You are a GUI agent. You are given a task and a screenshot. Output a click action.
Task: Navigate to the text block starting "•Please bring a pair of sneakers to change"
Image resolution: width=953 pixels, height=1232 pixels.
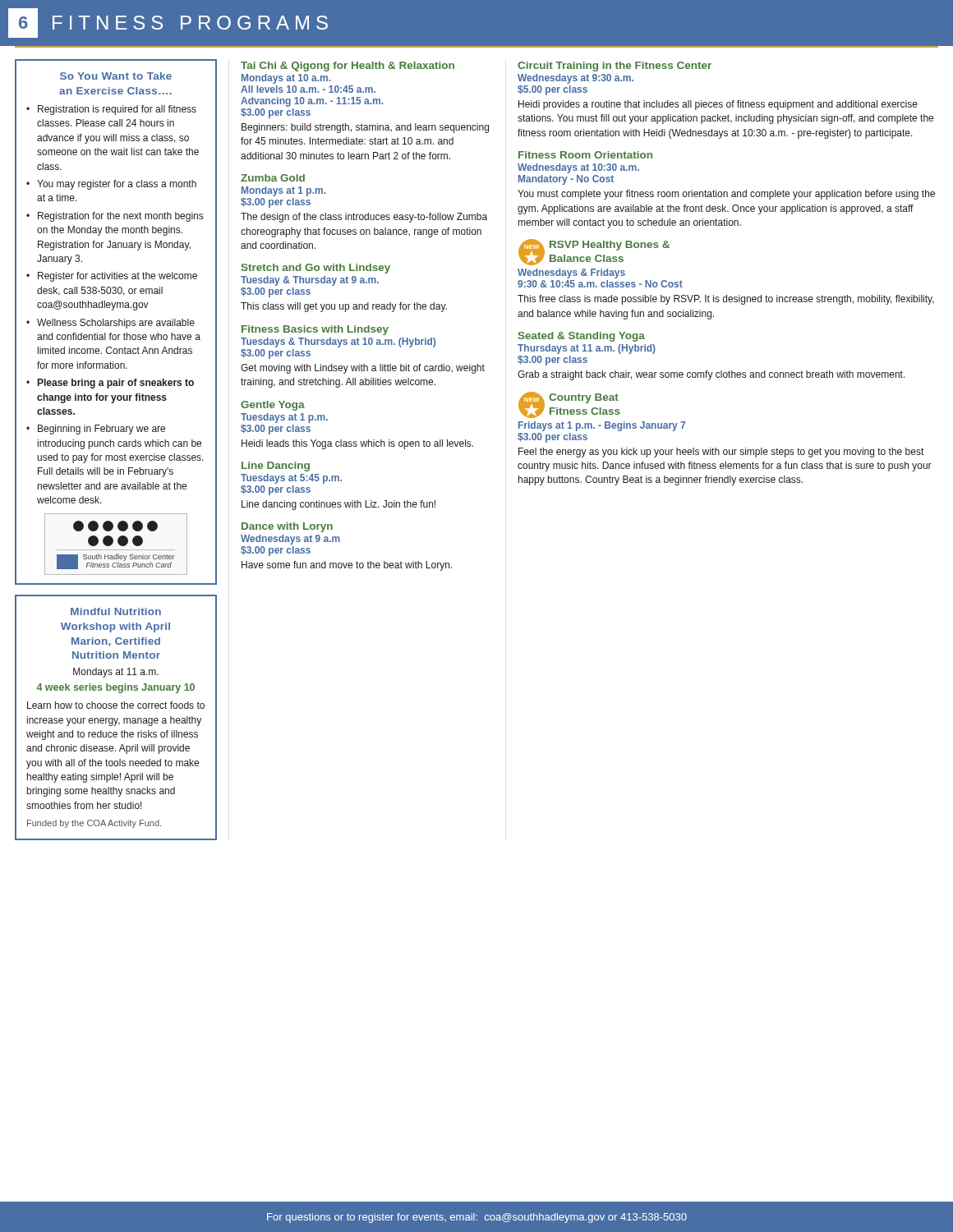[x=116, y=398]
